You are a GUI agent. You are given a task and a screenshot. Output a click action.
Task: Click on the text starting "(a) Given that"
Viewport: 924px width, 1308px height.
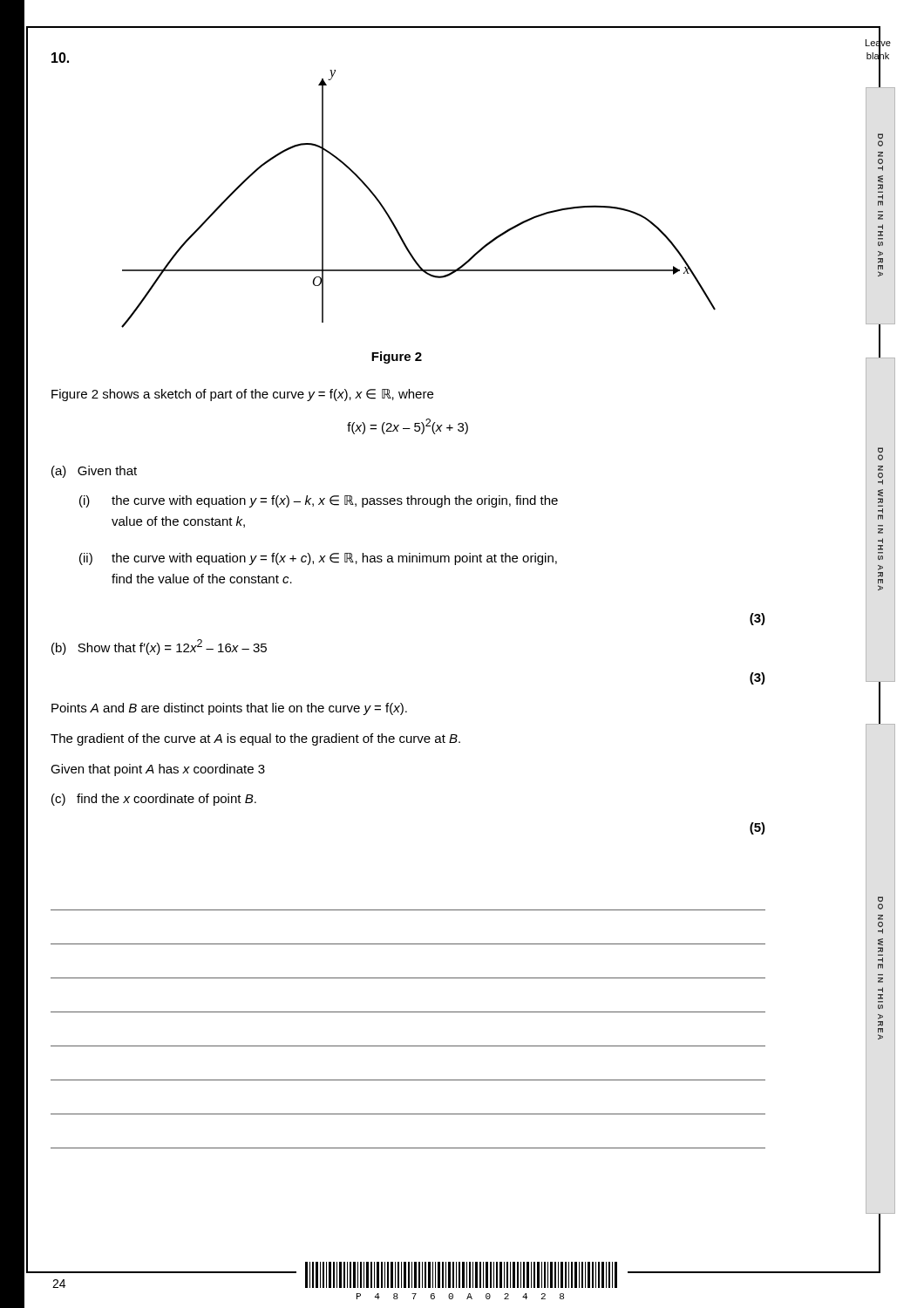[x=94, y=470]
